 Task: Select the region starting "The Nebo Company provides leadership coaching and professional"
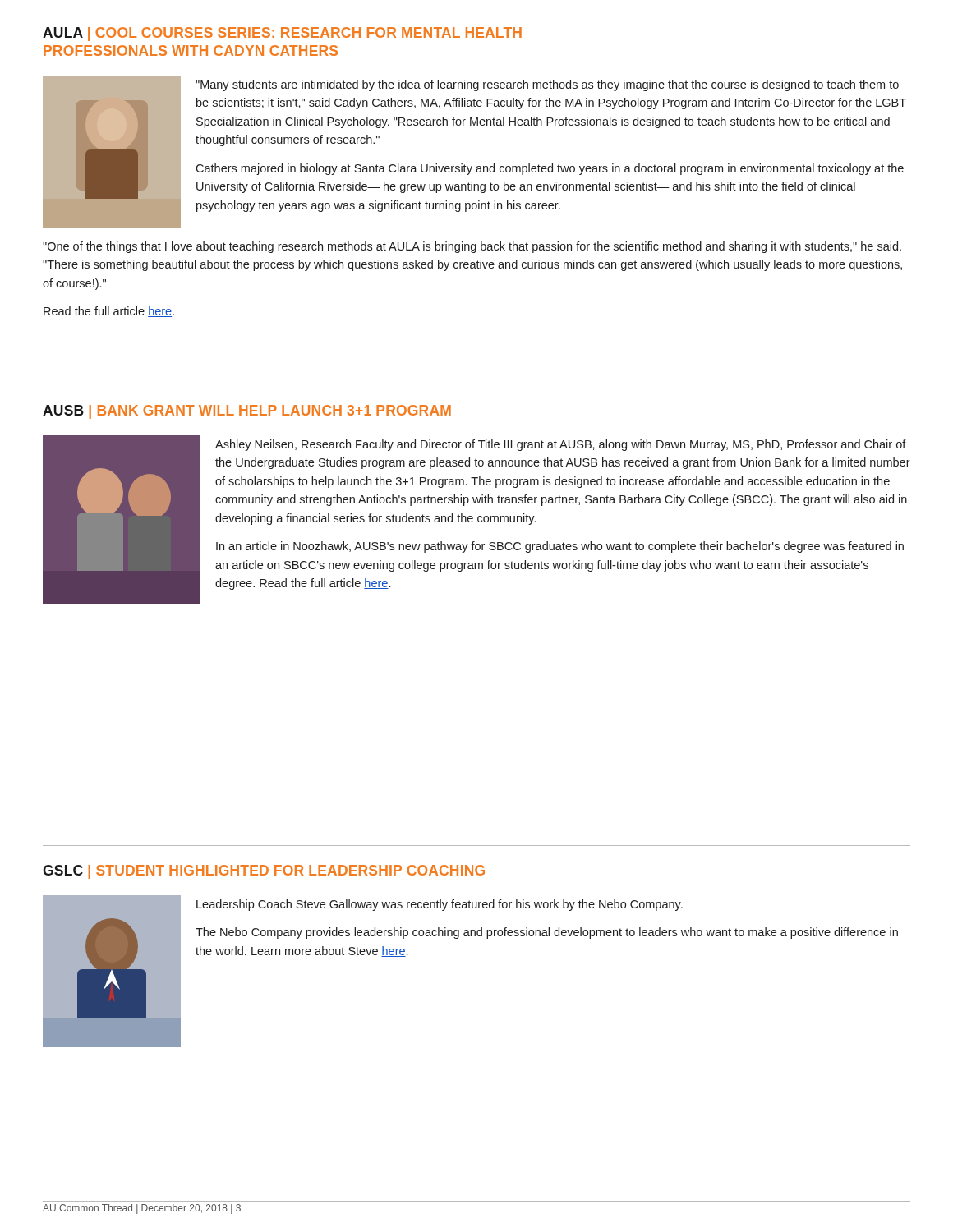[547, 942]
